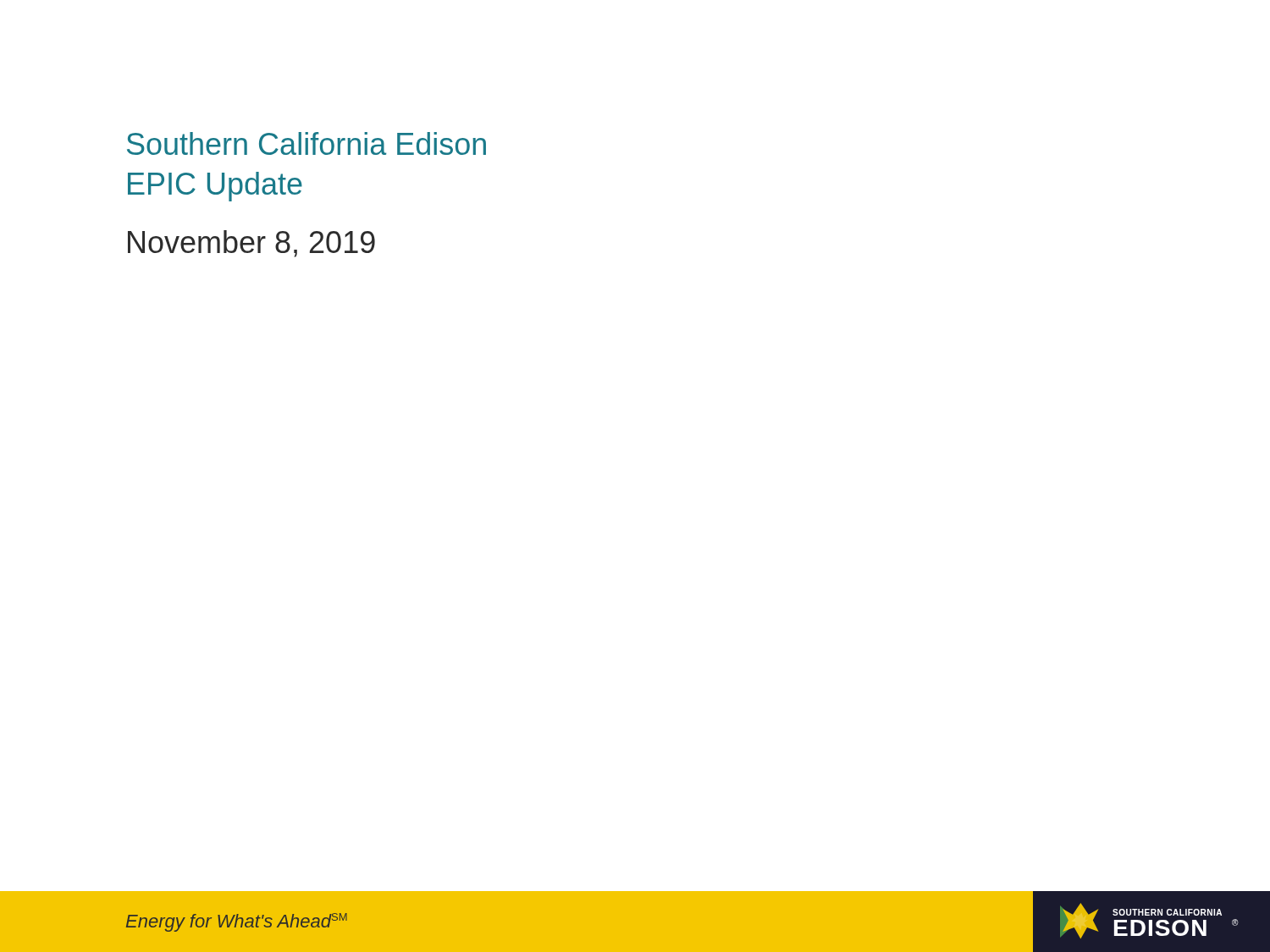Navigate to the region starting "Southern California EdisonEPIC Update November"

point(307,193)
